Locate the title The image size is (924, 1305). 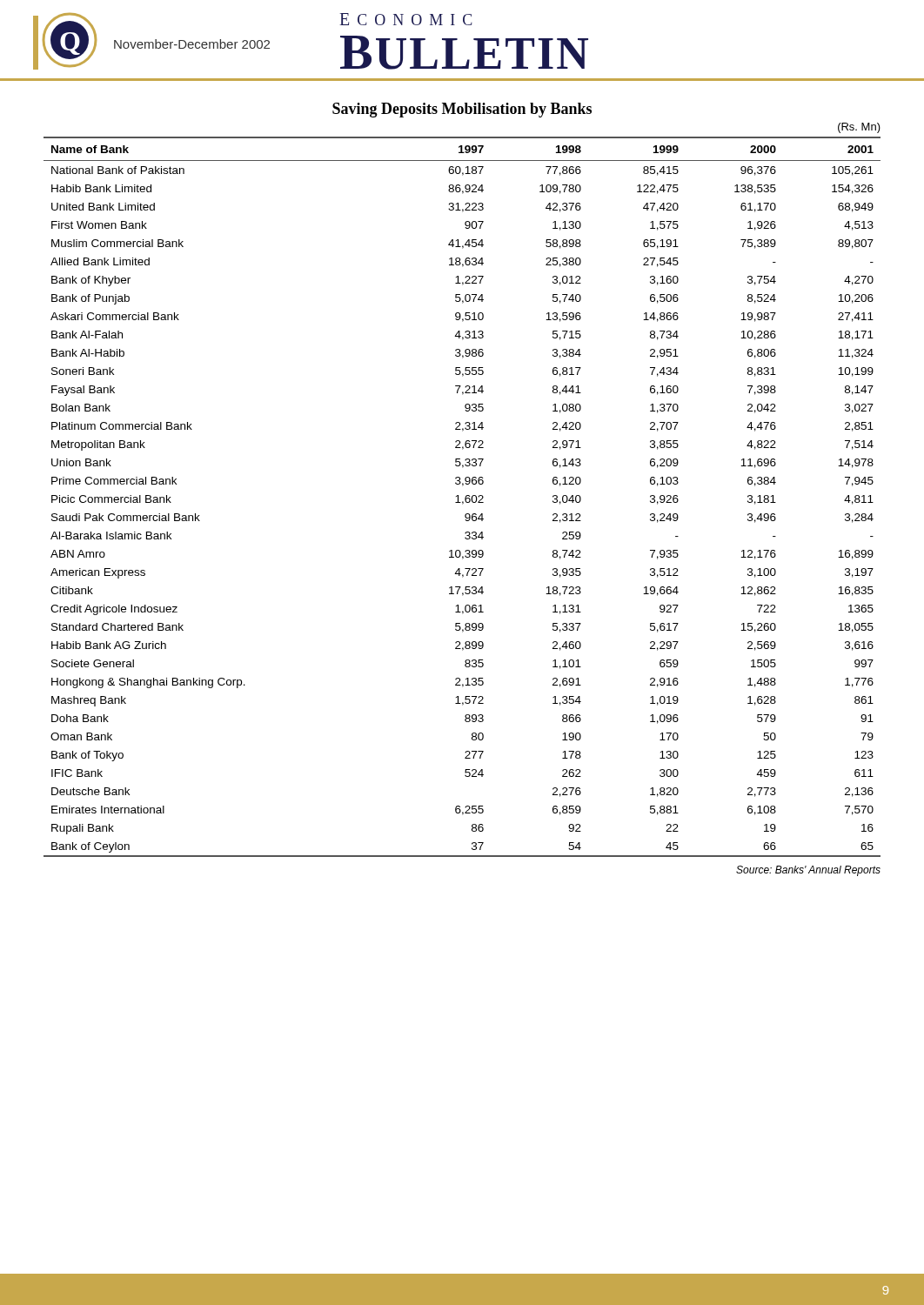pos(462,109)
